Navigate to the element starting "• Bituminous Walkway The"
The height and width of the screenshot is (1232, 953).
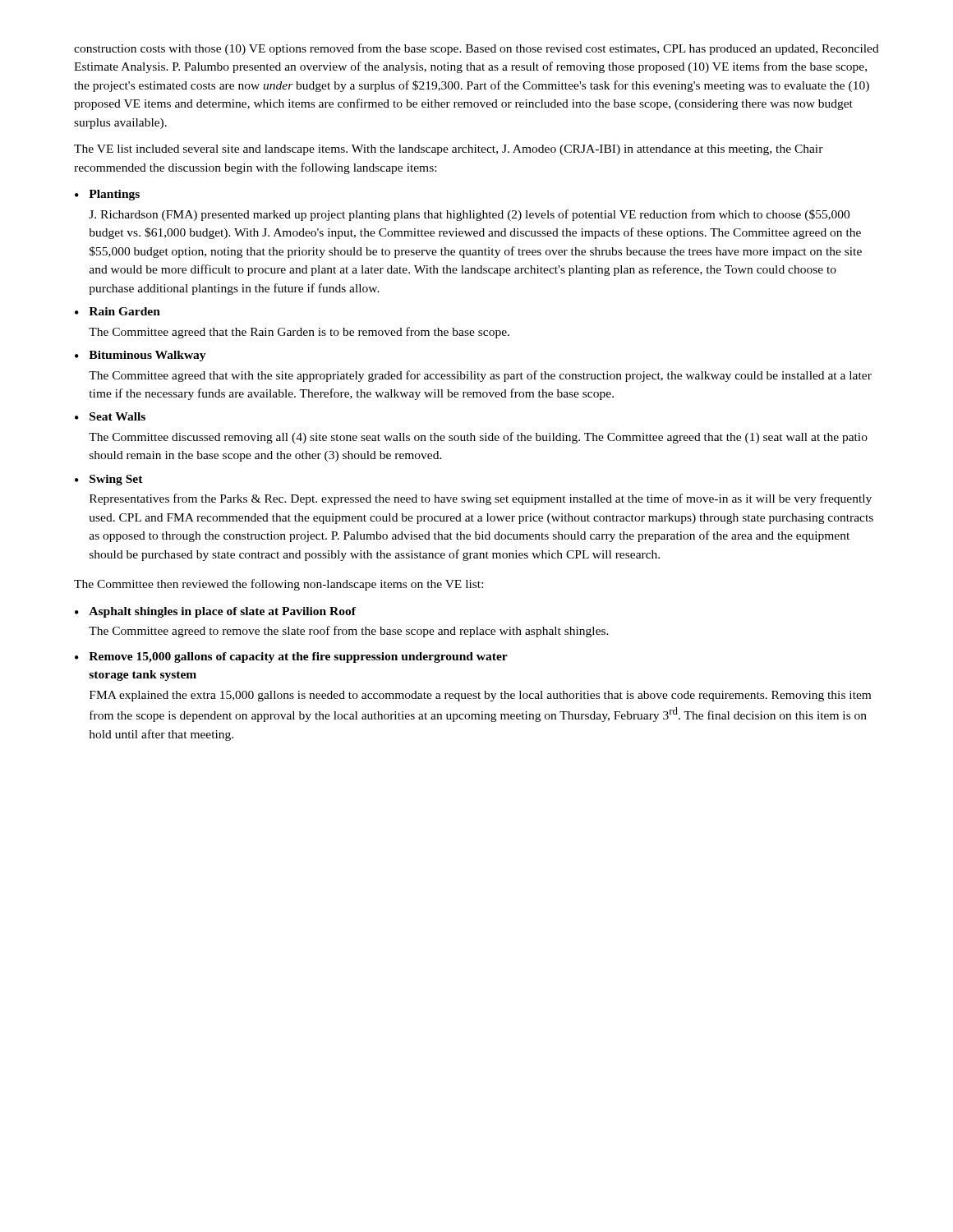(x=476, y=374)
